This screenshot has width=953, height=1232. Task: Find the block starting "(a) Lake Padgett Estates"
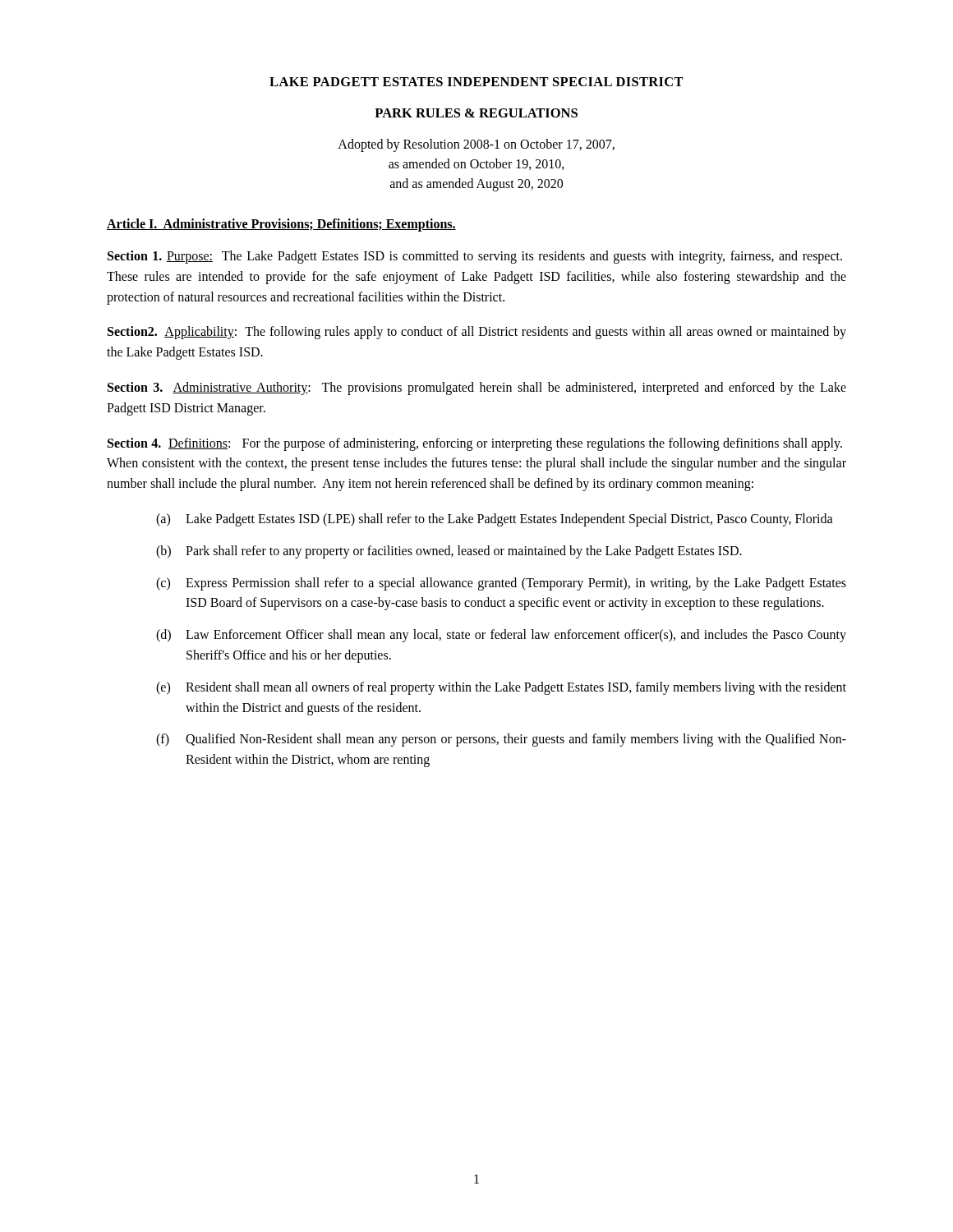501,519
